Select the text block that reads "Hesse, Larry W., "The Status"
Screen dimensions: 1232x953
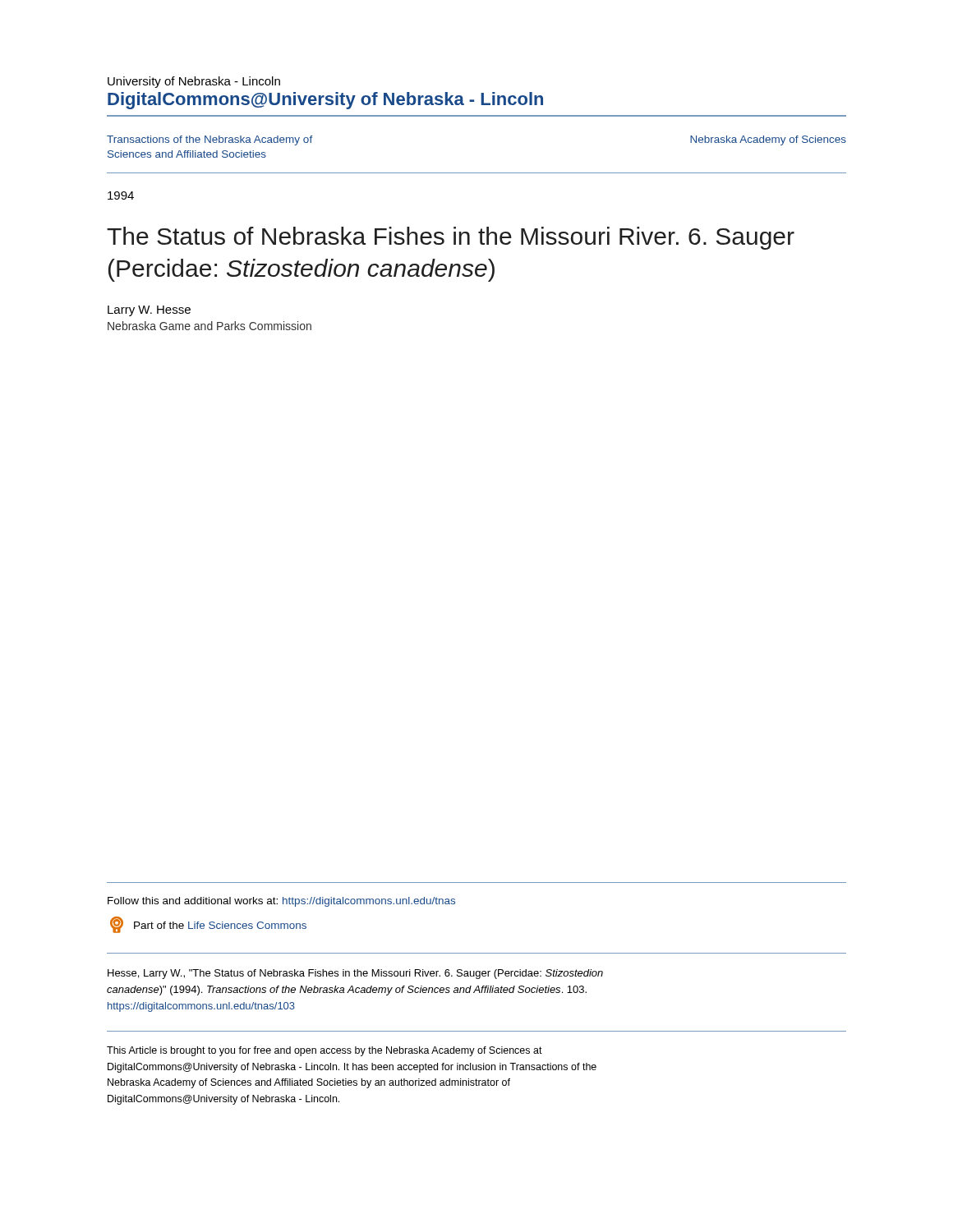click(355, 989)
